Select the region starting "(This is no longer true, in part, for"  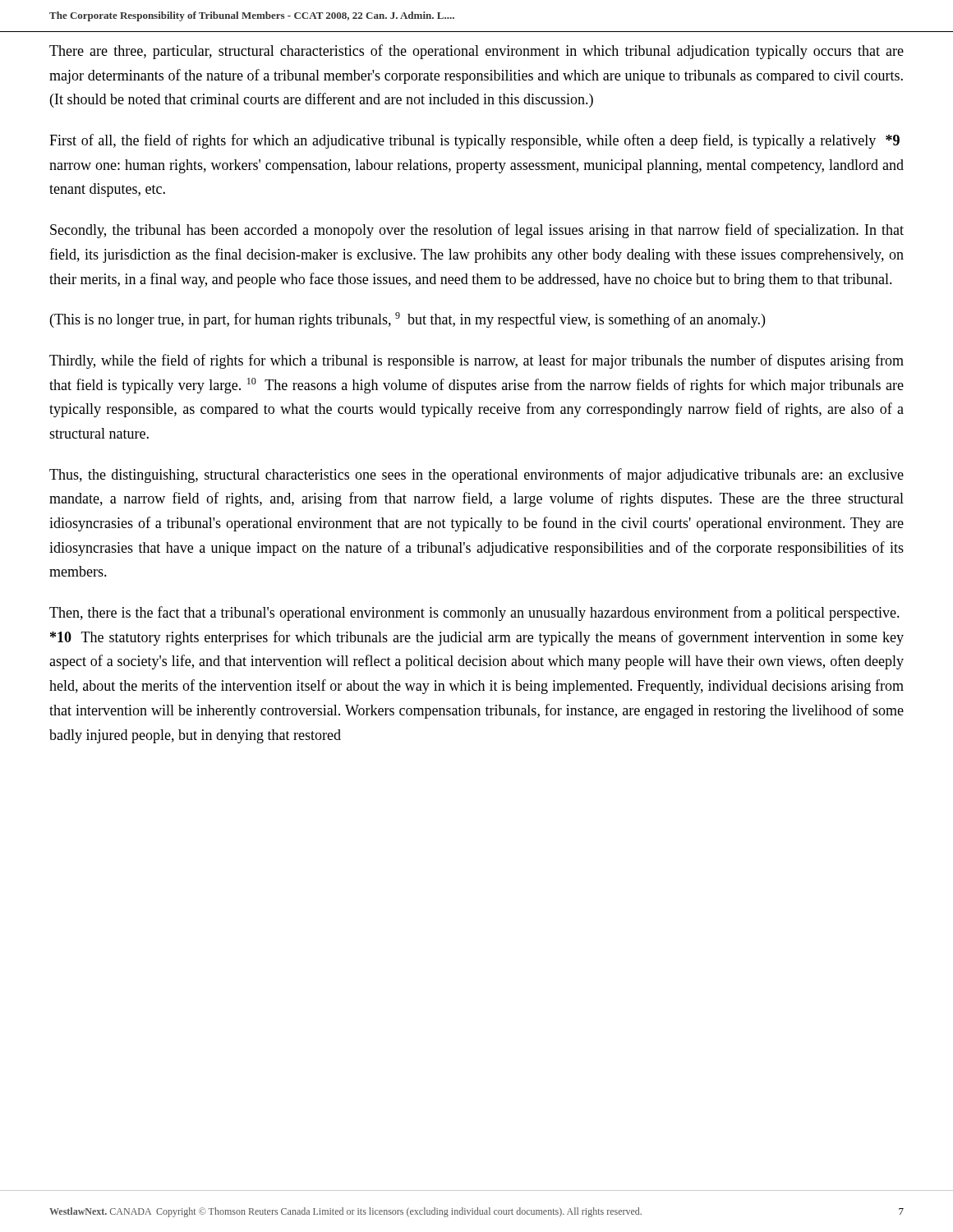tap(476, 320)
